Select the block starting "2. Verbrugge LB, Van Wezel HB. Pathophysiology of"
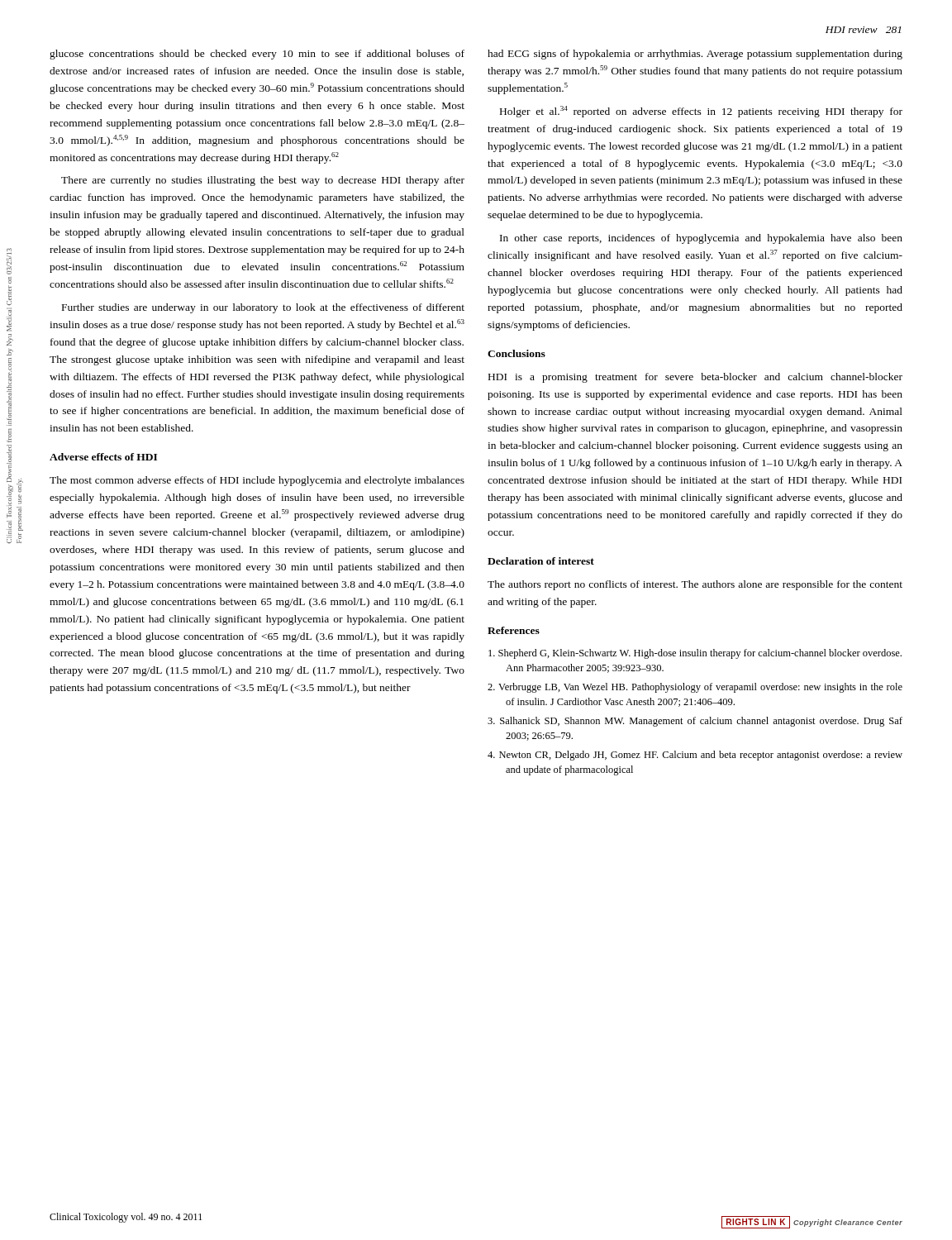The height and width of the screenshot is (1240, 952). [x=695, y=694]
